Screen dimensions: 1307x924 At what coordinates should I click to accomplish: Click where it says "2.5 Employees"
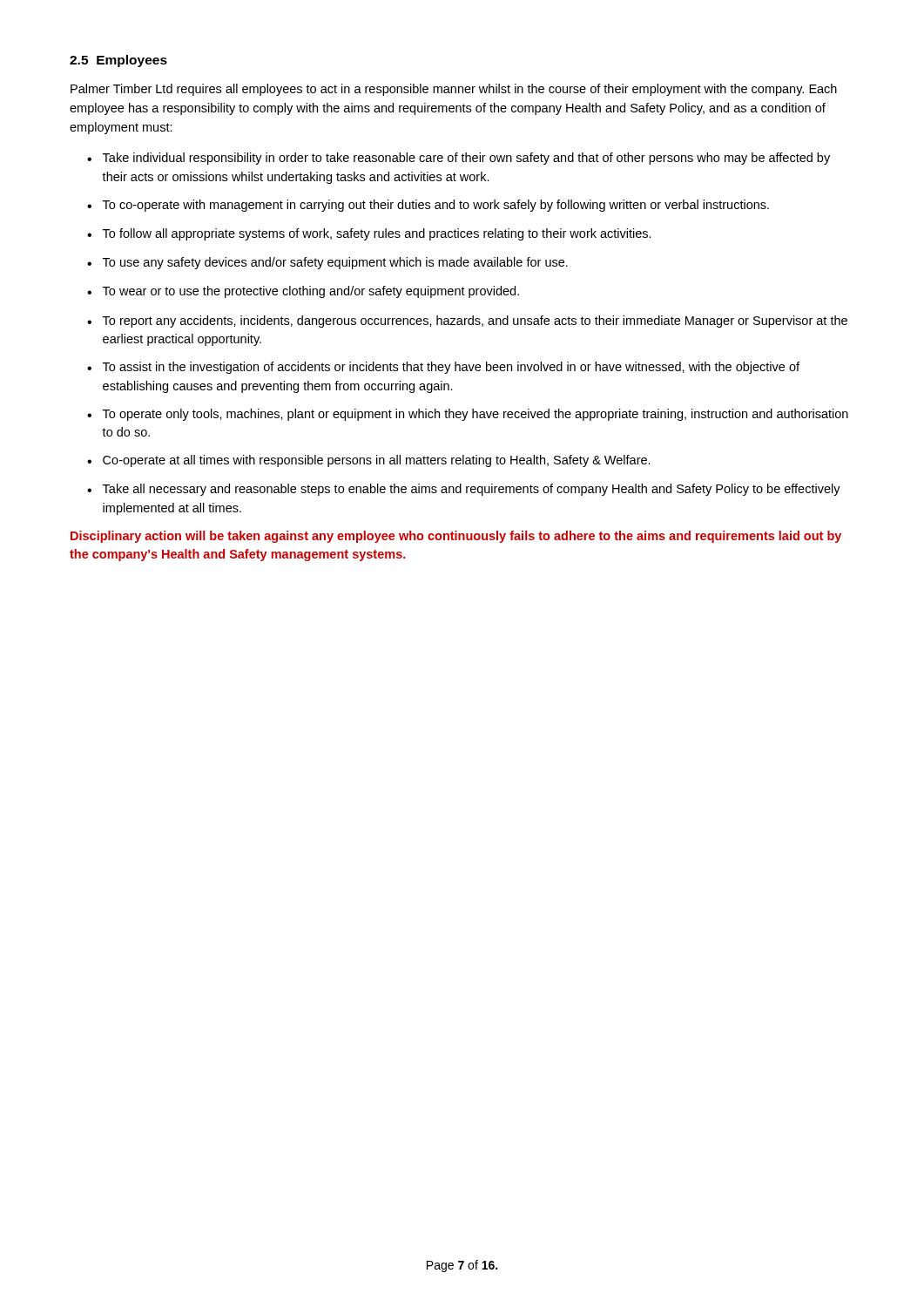coord(118,60)
